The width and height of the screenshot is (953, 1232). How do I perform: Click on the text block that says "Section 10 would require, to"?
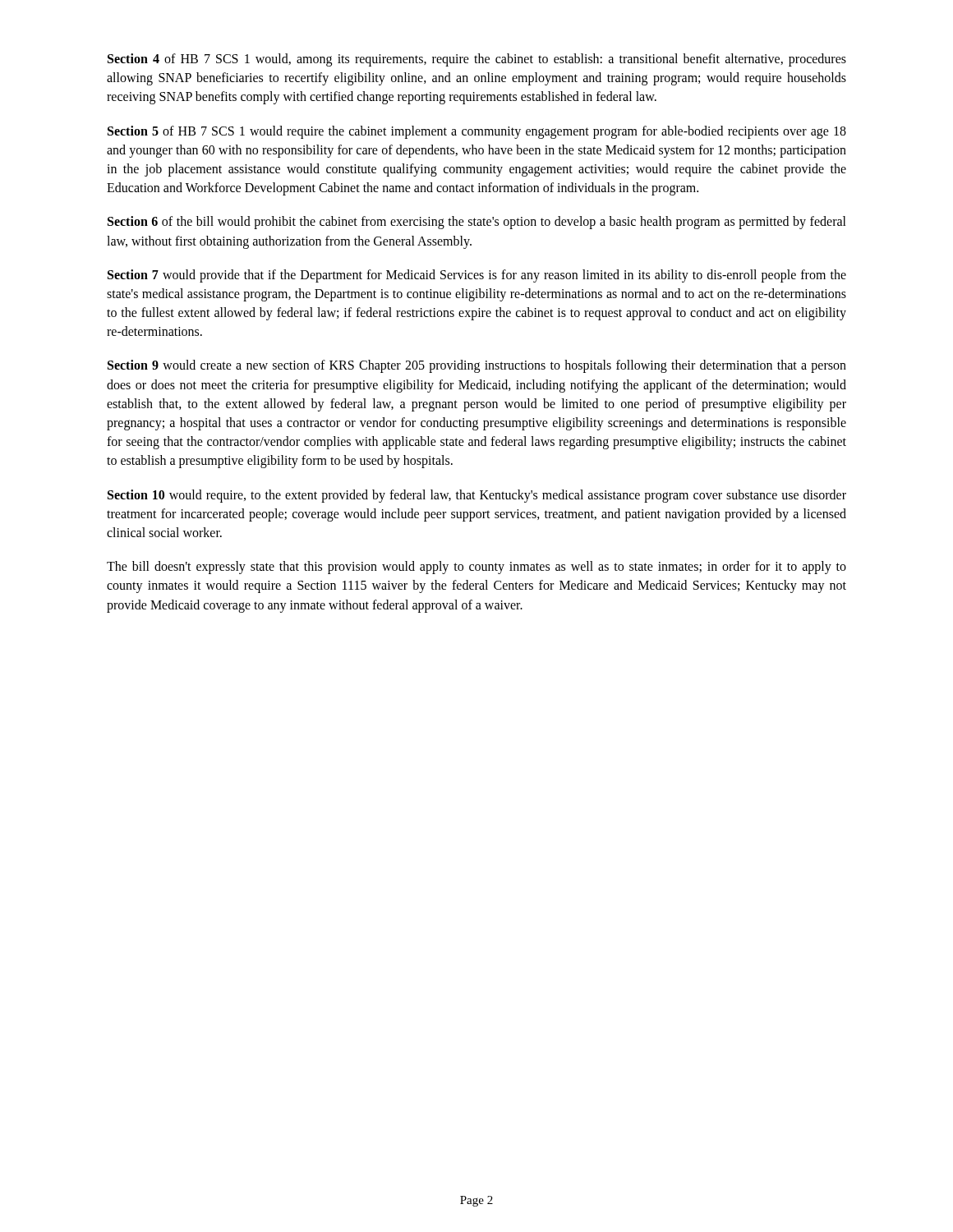tap(476, 514)
